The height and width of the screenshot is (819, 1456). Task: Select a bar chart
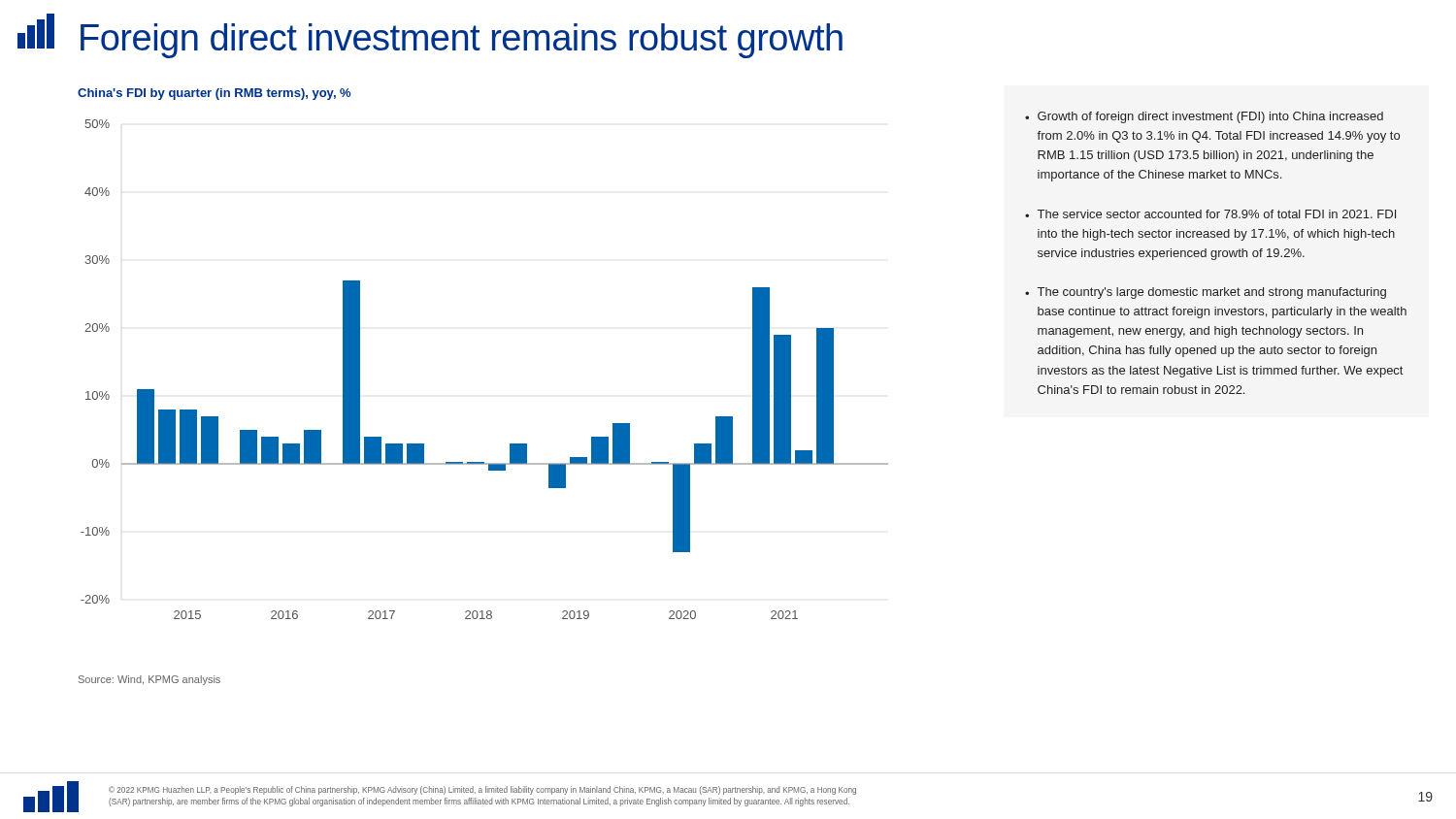click(x=480, y=381)
